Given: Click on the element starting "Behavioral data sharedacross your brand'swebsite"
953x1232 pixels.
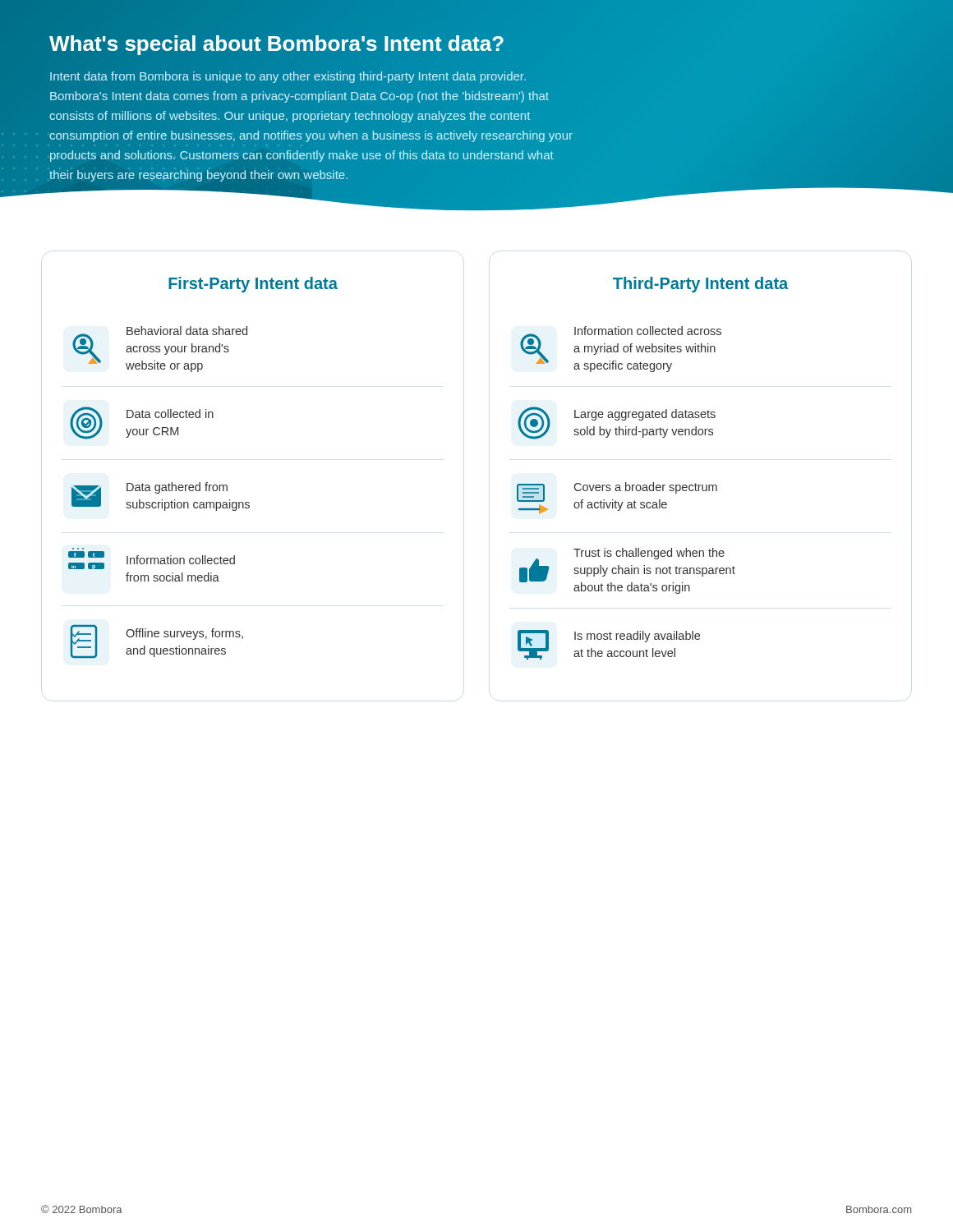Looking at the screenshot, I should [155, 349].
